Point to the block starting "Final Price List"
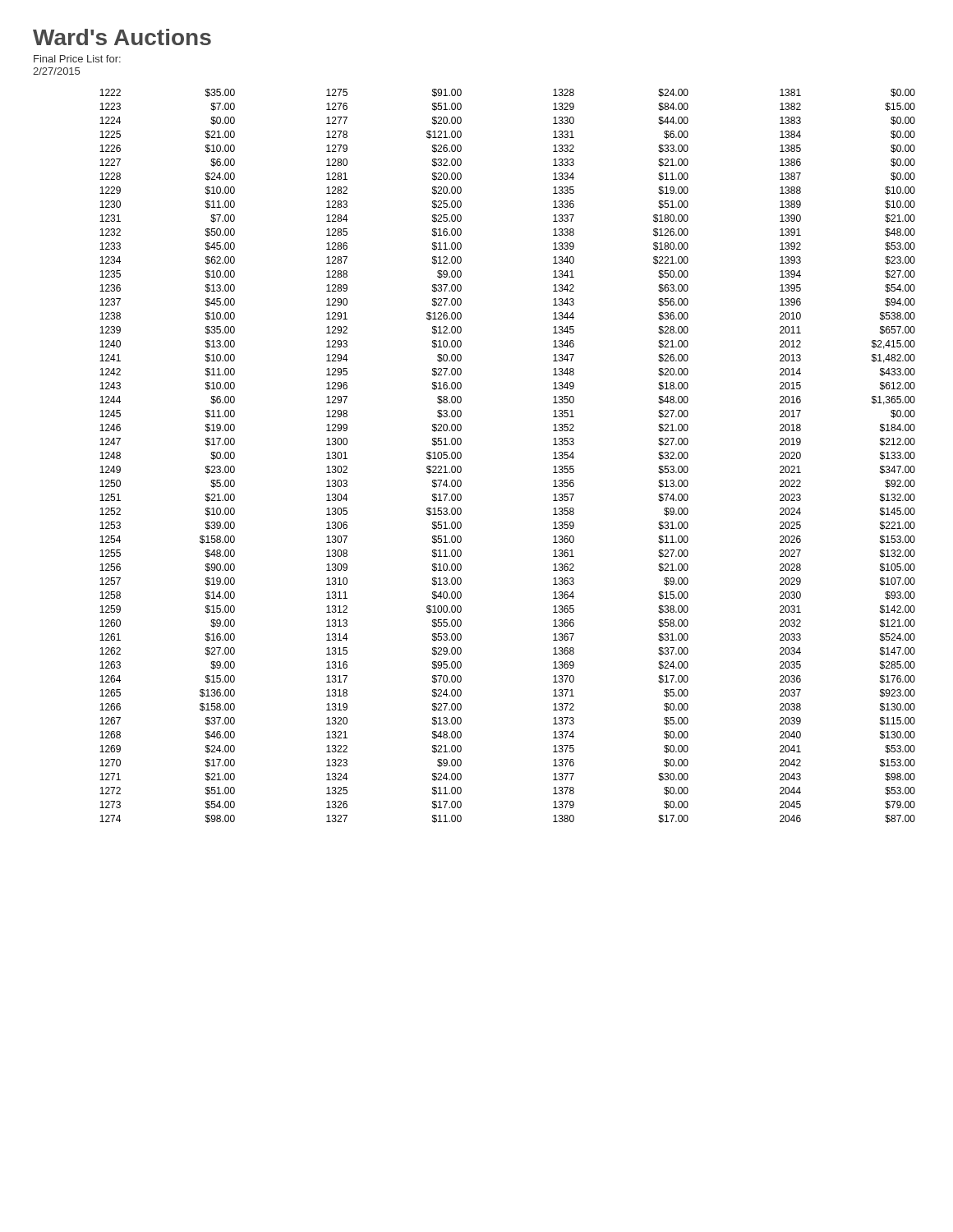Image resolution: width=953 pixels, height=1232 pixels. coord(77,59)
